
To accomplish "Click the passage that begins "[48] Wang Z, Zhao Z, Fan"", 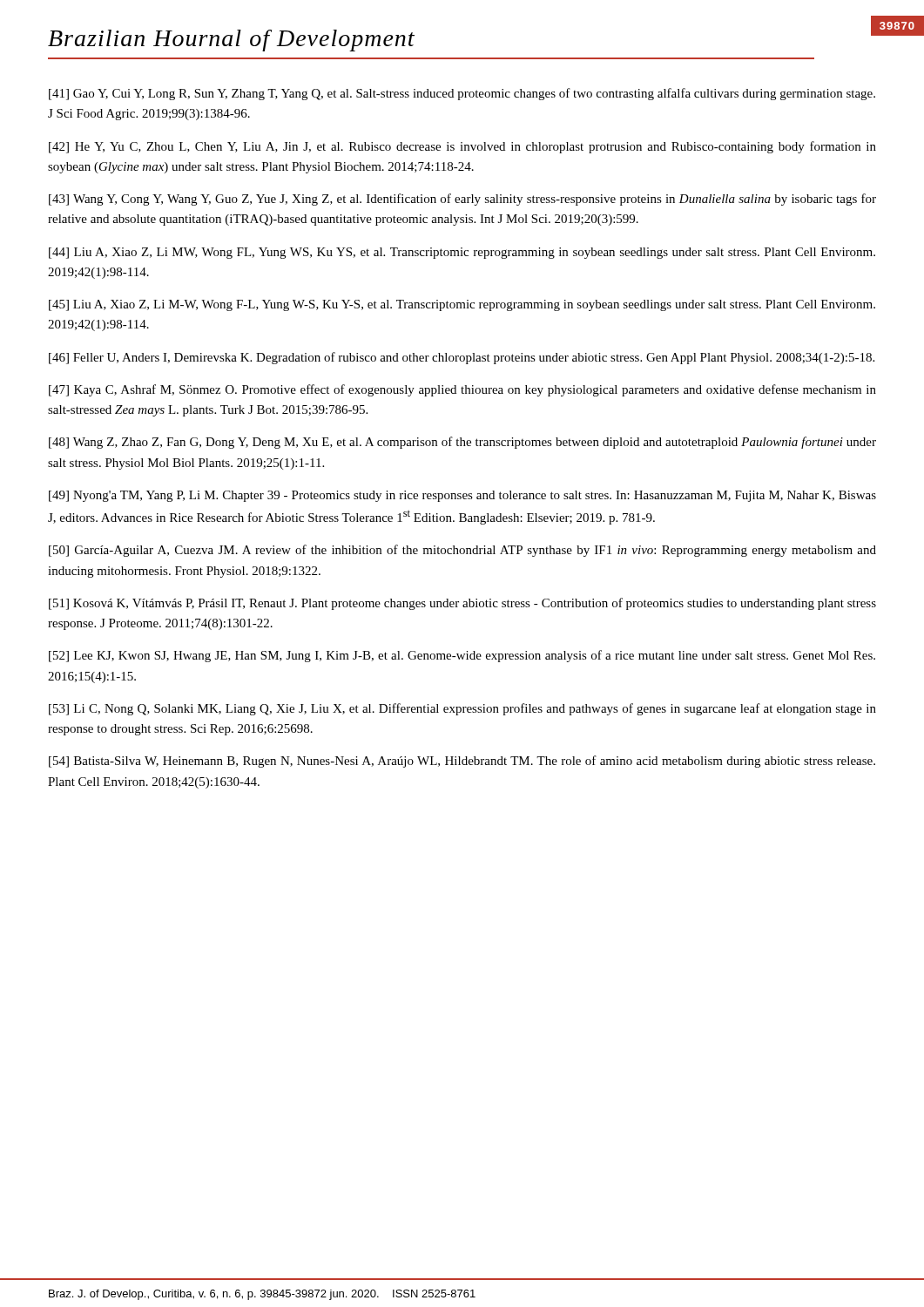I will [462, 452].
